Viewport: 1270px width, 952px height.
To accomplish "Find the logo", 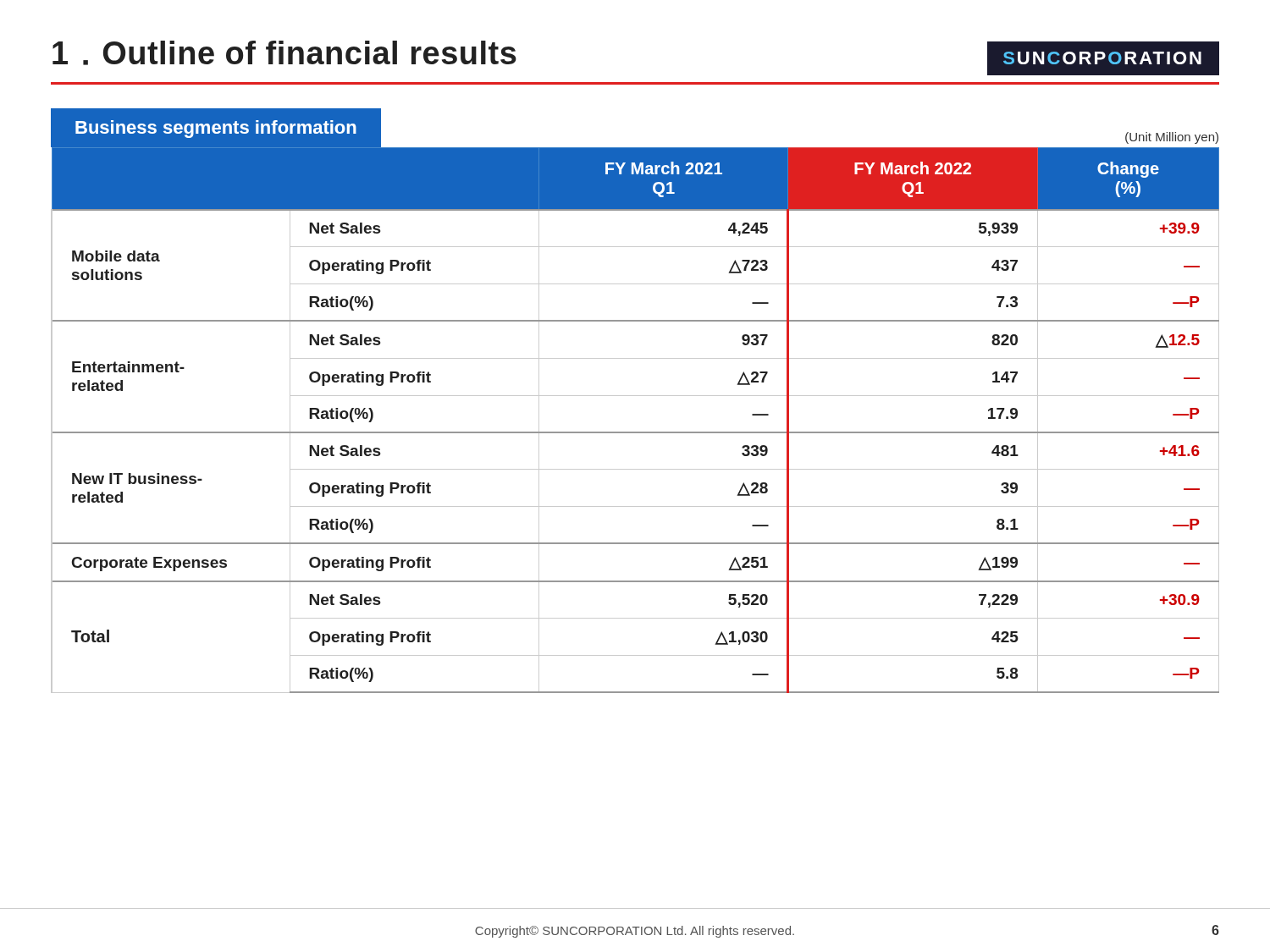I will 1103,58.
